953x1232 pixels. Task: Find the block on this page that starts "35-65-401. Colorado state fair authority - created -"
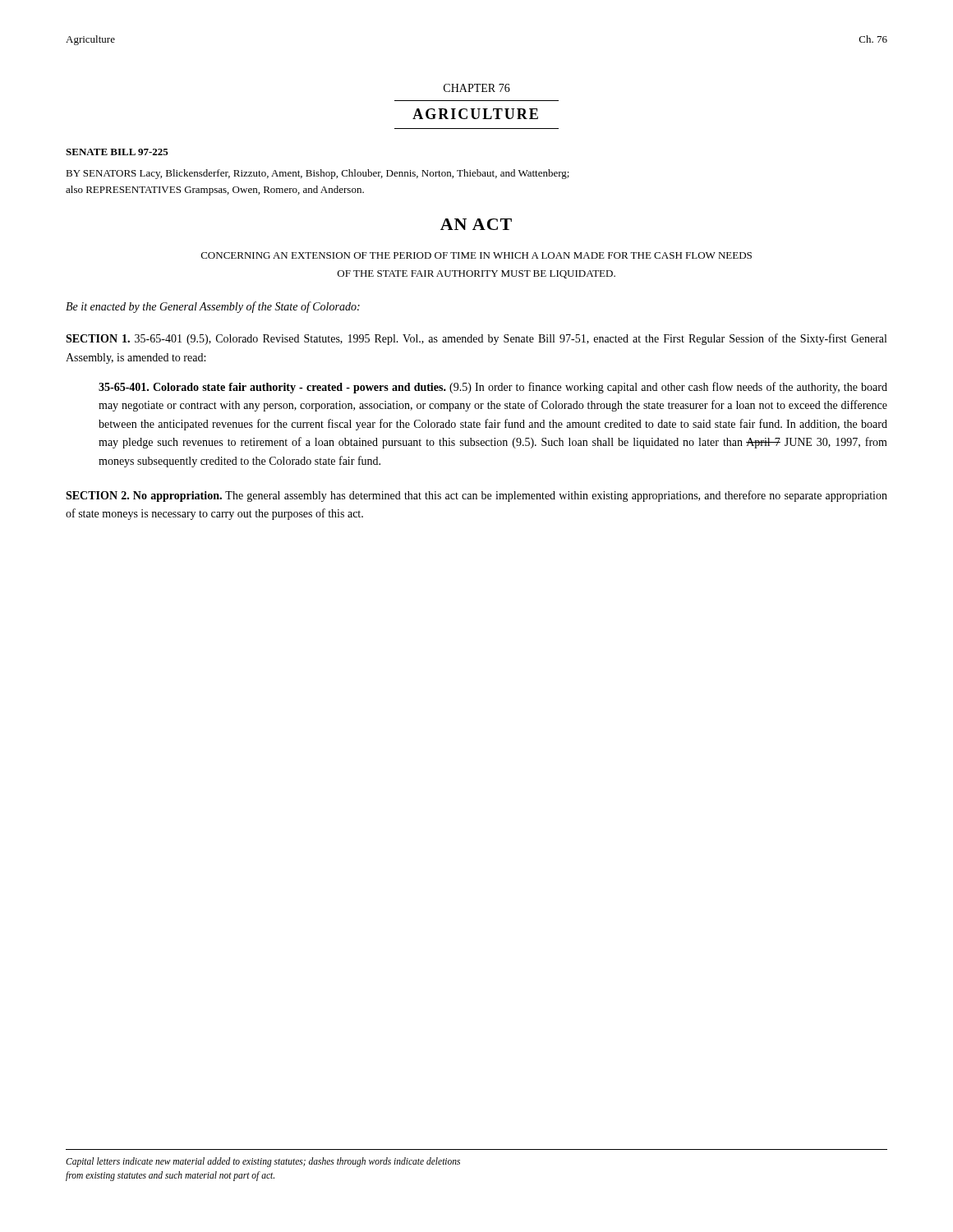(x=493, y=424)
